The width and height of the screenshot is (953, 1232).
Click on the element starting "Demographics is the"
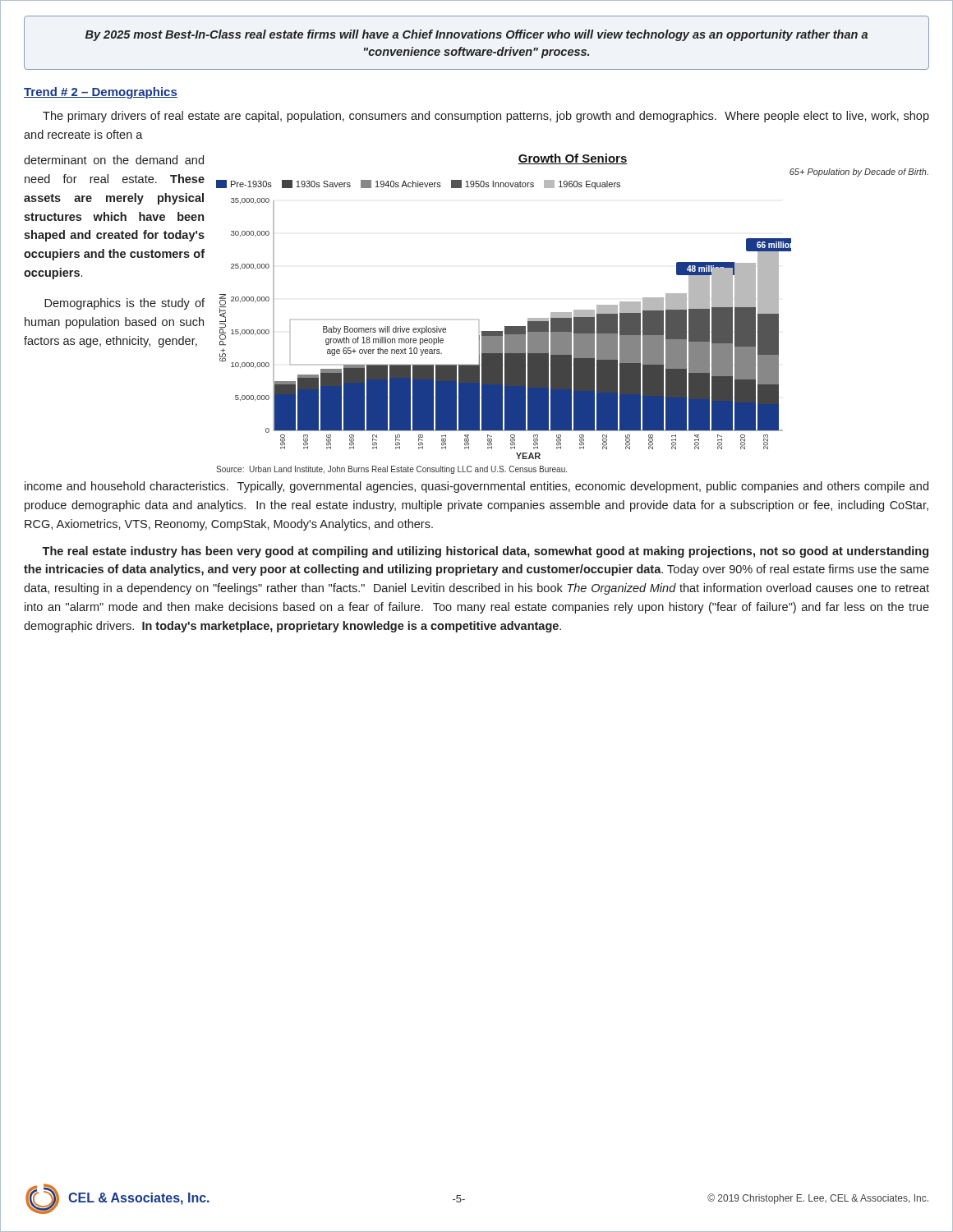[x=114, y=322]
